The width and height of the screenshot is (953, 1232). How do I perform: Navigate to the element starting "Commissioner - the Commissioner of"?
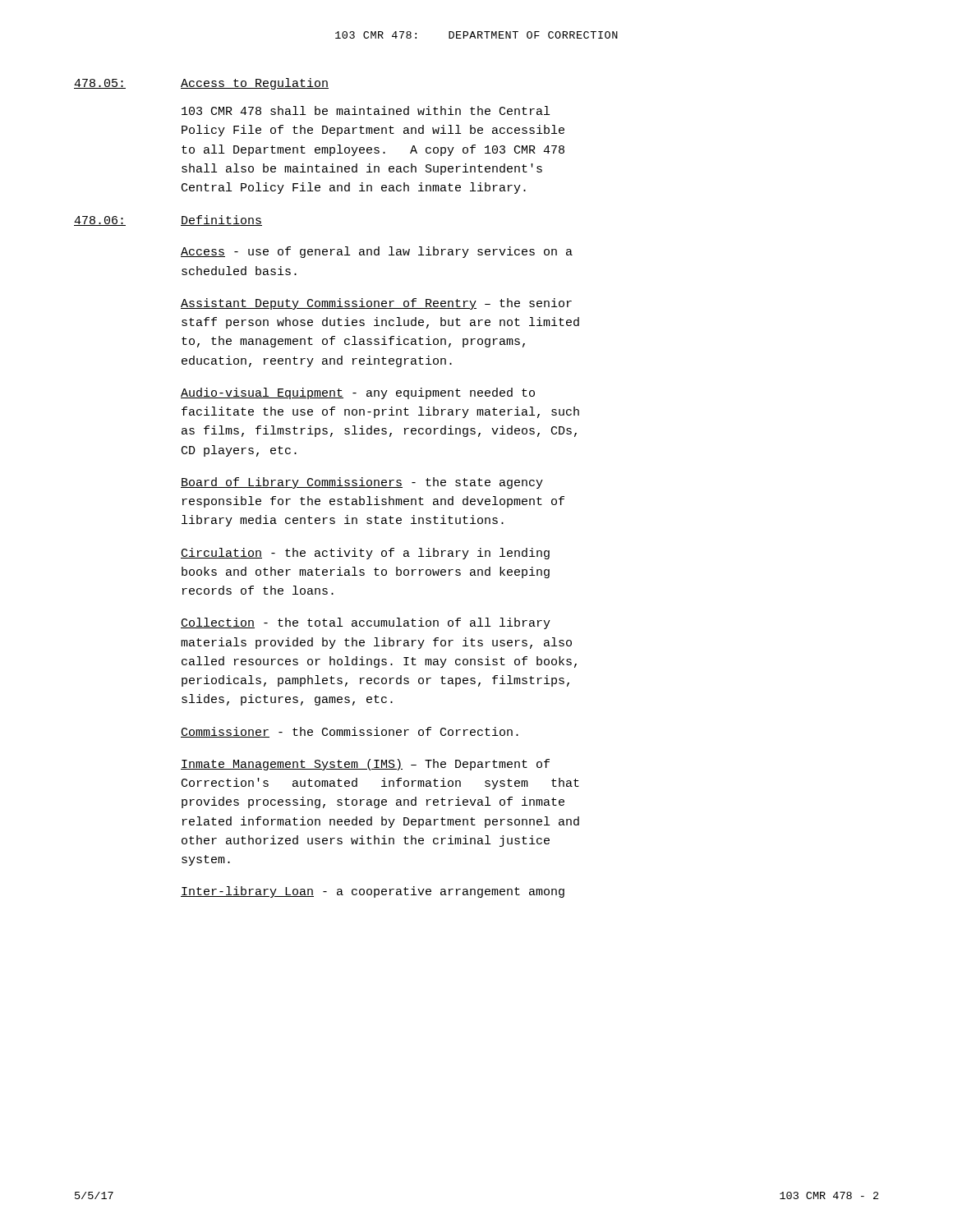[351, 733]
